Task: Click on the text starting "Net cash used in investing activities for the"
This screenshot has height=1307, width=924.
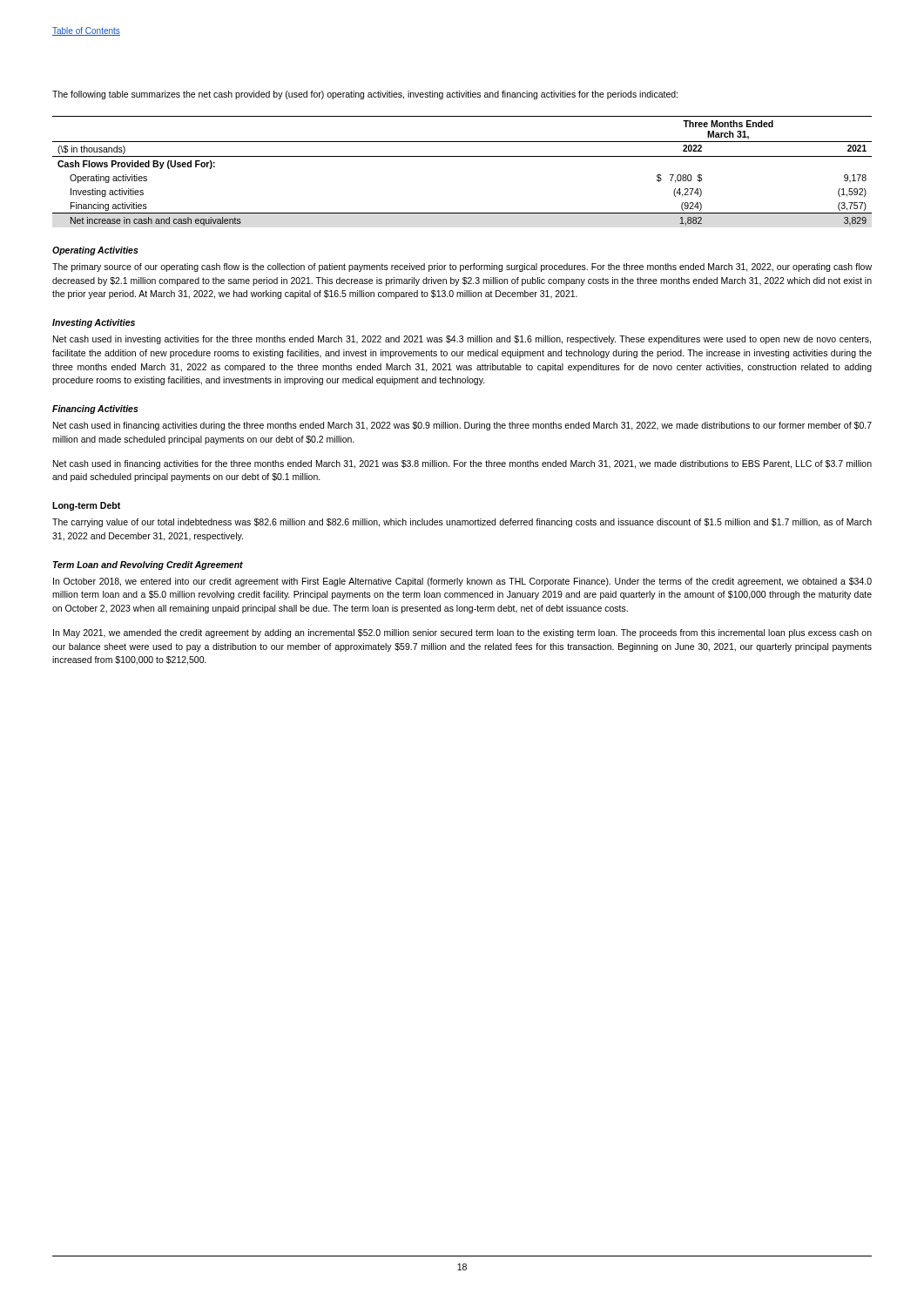Action: pos(462,359)
